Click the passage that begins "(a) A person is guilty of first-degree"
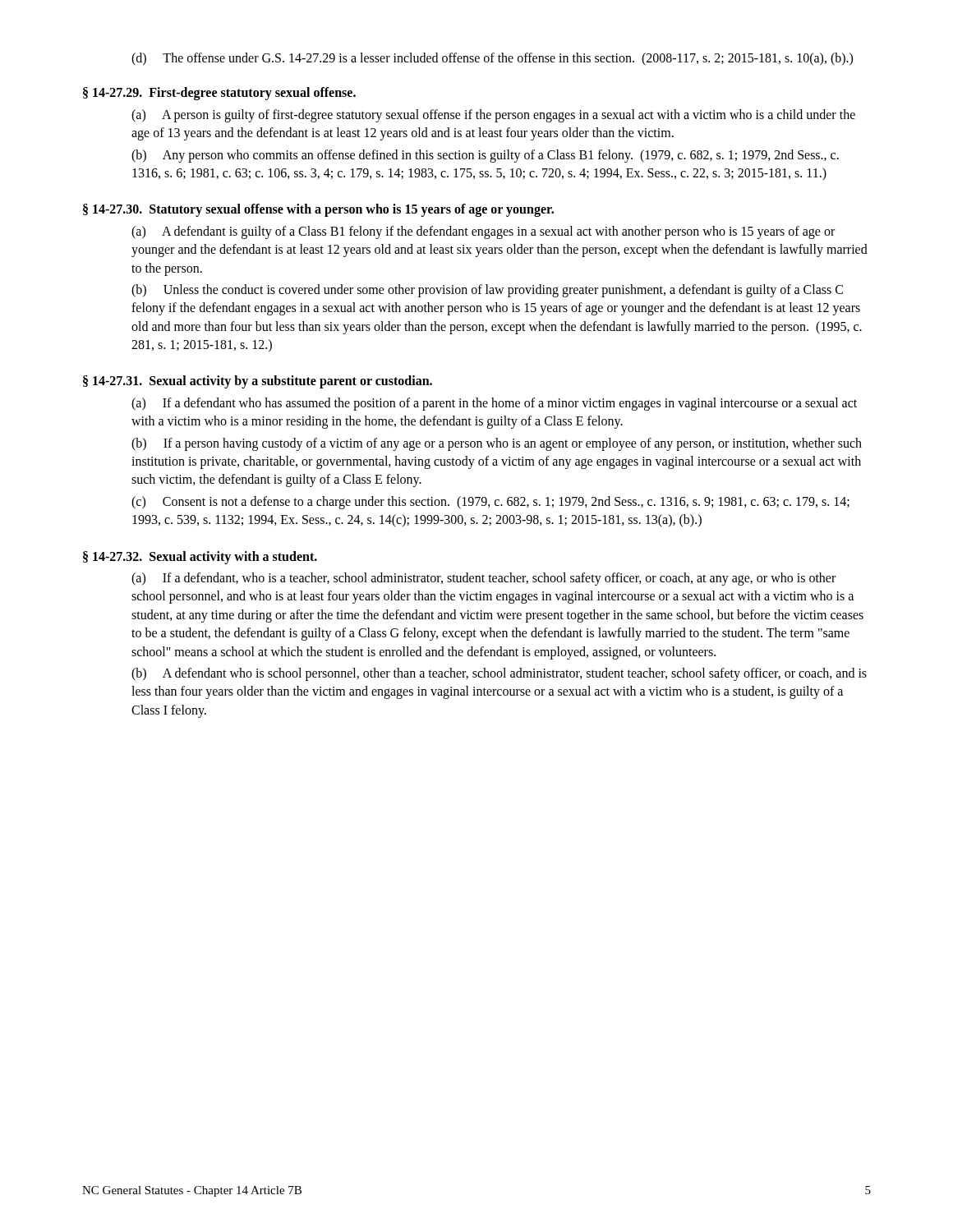 [x=476, y=124]
